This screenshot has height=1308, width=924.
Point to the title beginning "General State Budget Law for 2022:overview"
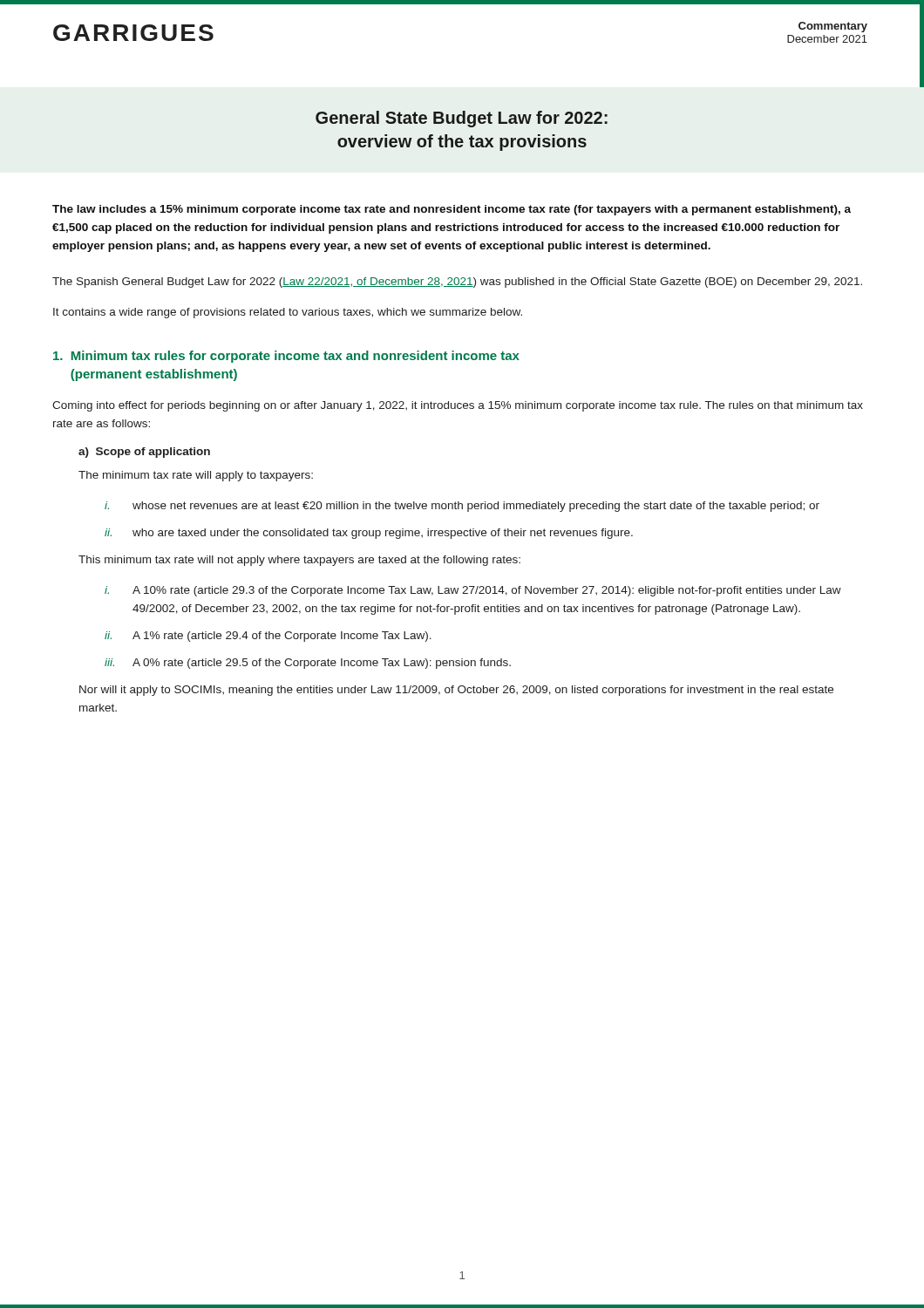462,130
